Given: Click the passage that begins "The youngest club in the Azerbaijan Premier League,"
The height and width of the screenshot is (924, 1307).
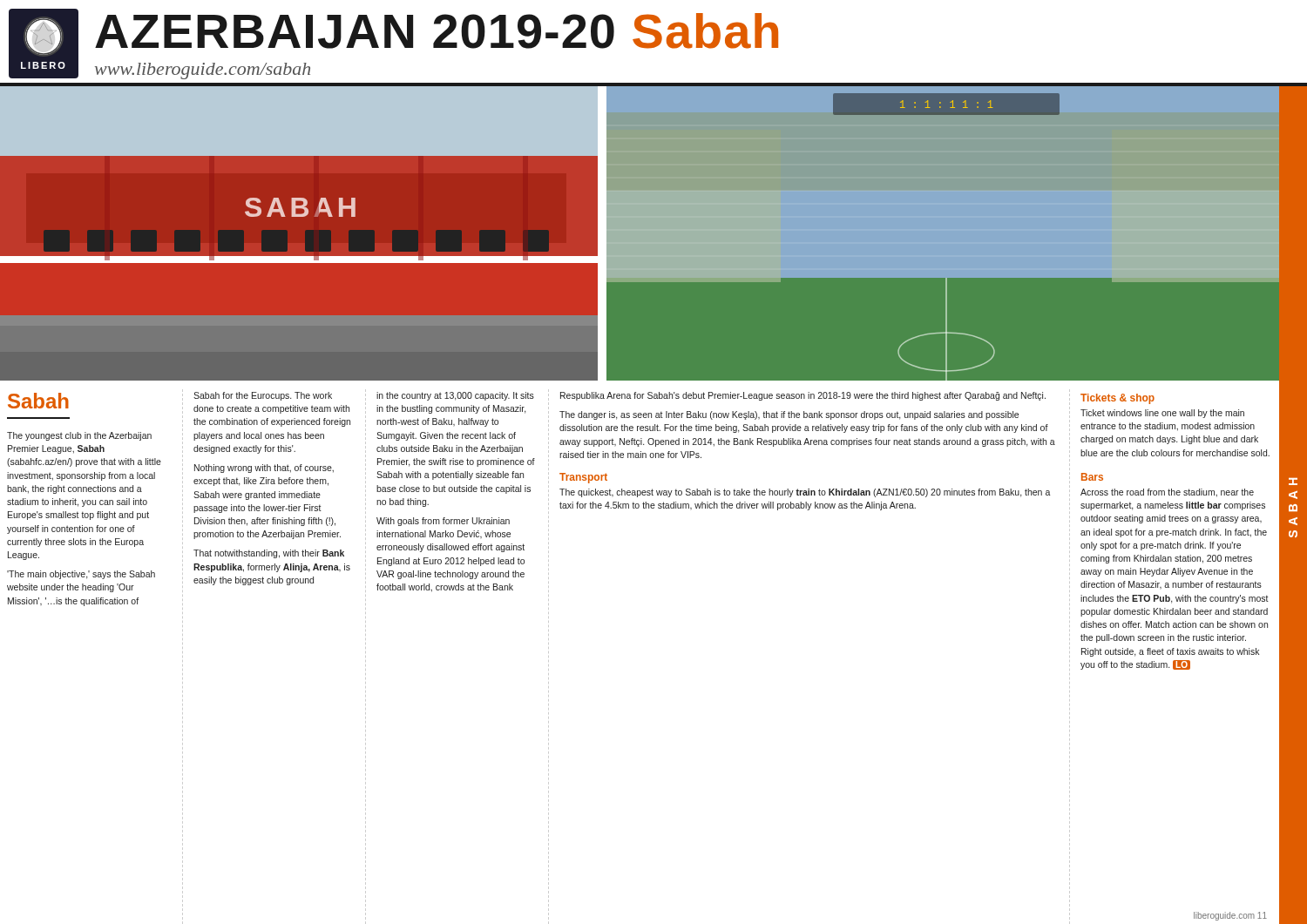Looking at the screenshot, I should [89, 519].
